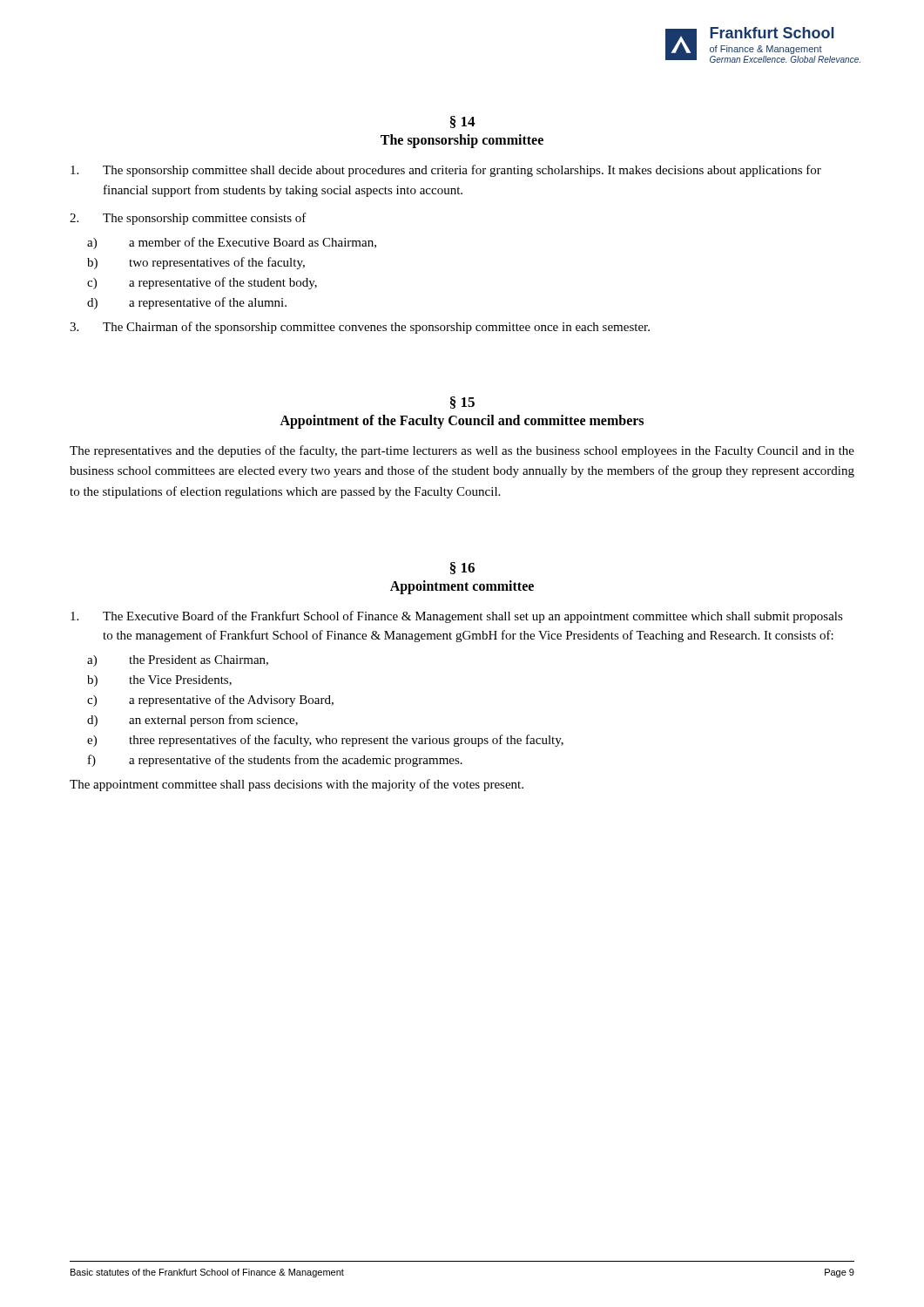Screen dimensions: 1307x924
Task: Where is the passage that starts "The sponsorship committee shall"?
Action: tap(462, 180)
